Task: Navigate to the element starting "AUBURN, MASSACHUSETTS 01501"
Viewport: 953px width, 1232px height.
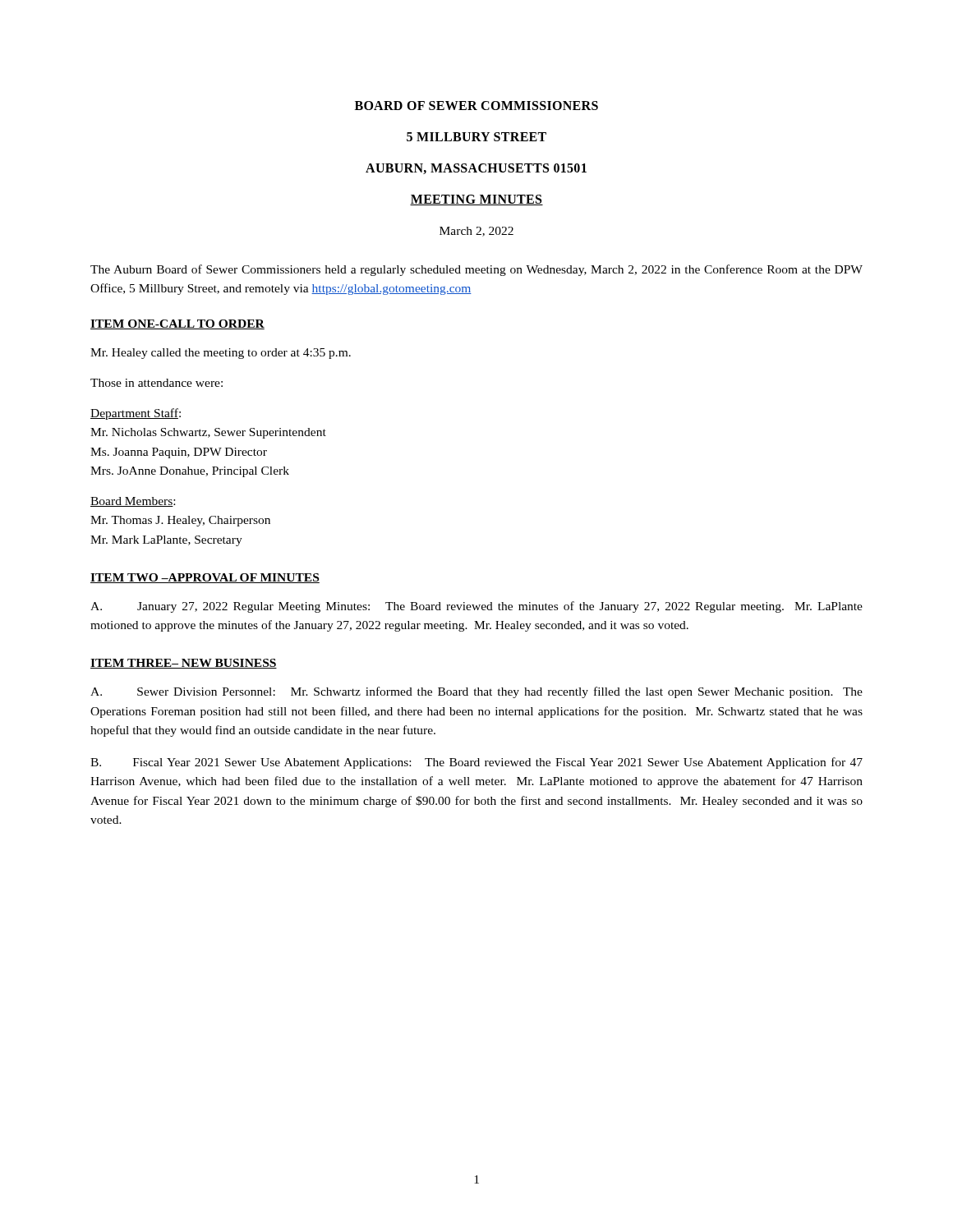Action: point(476,168)
